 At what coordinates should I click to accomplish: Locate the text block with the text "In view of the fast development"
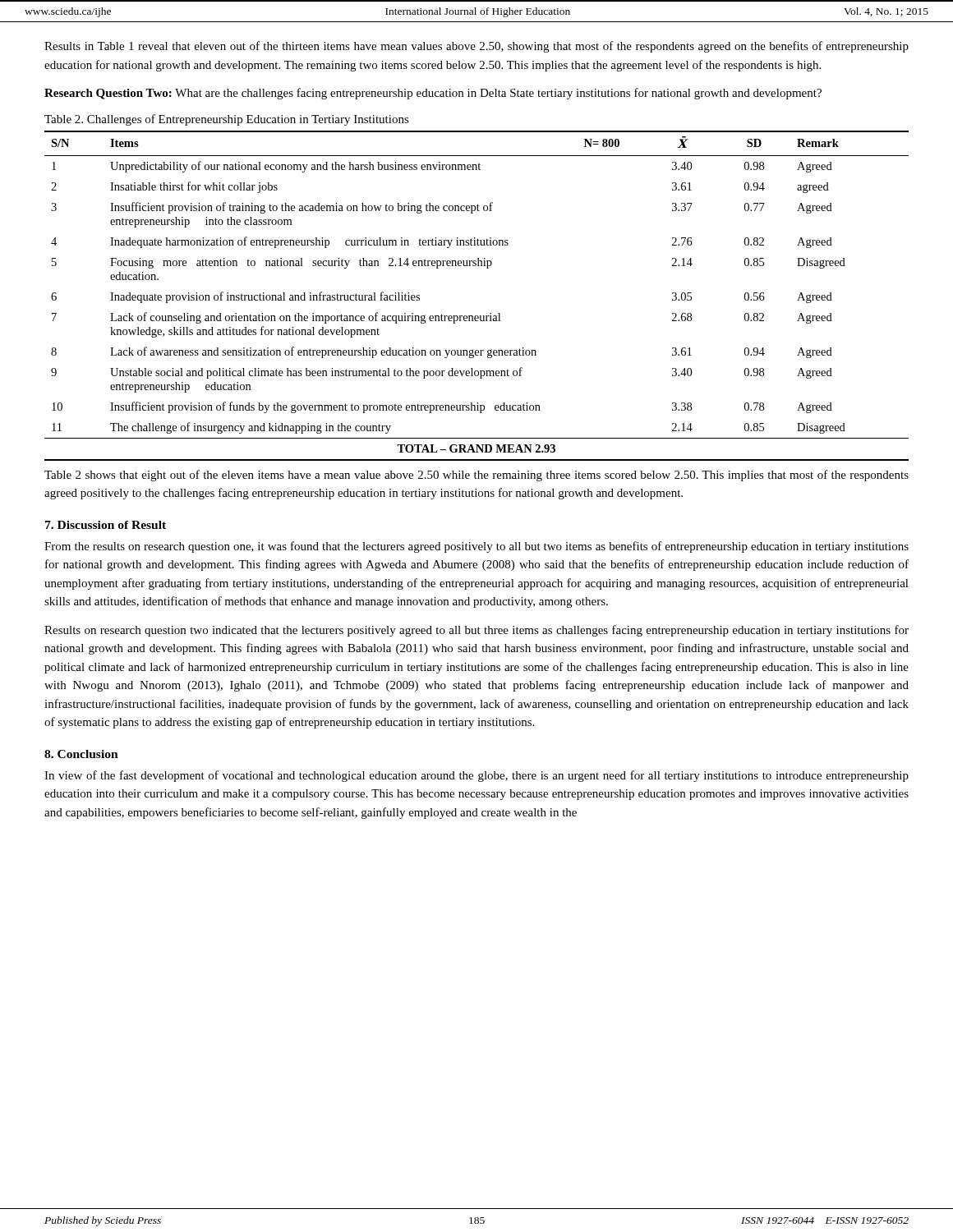tap(476, 793)
